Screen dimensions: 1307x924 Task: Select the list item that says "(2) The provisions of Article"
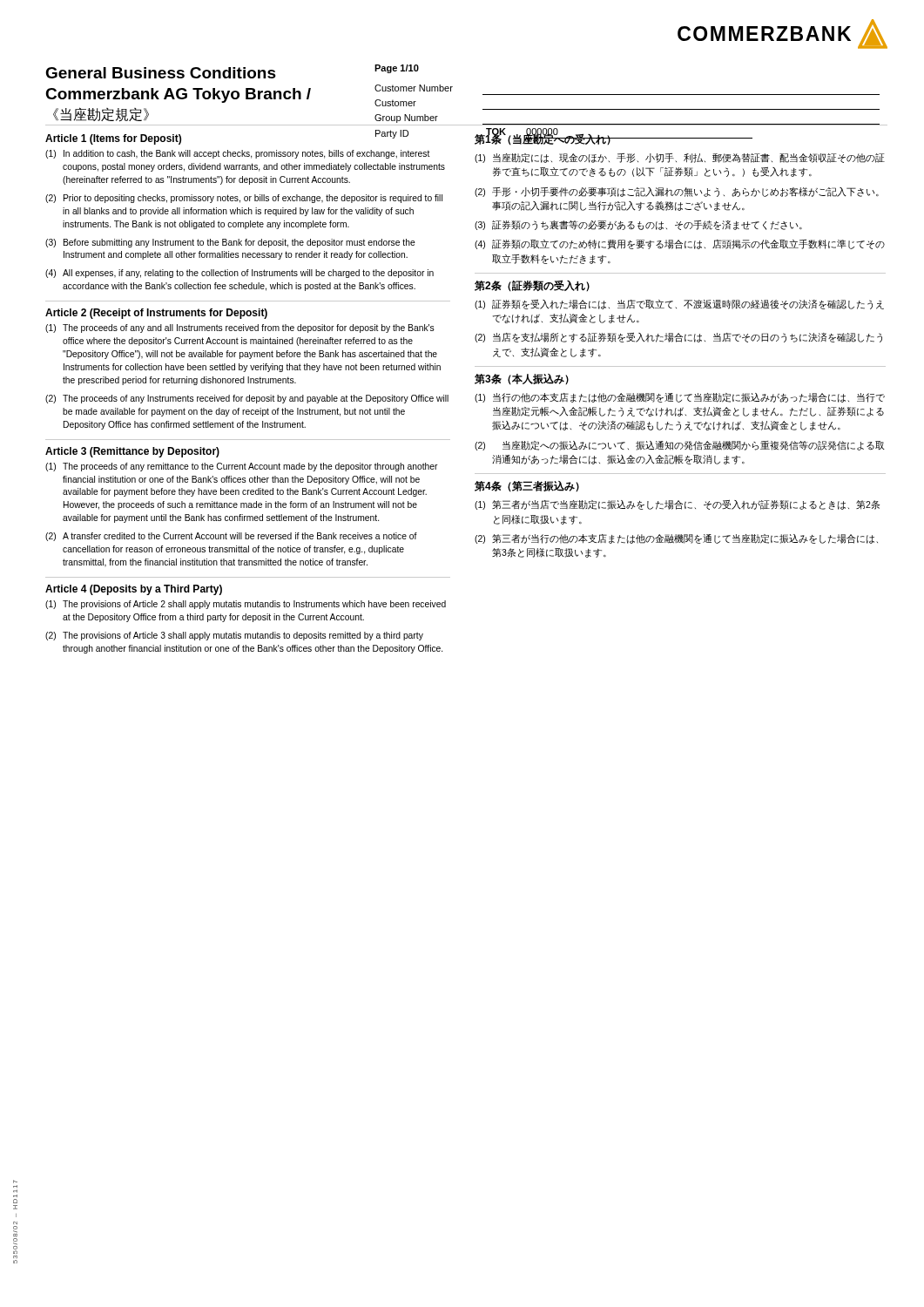tap(248, 643)
